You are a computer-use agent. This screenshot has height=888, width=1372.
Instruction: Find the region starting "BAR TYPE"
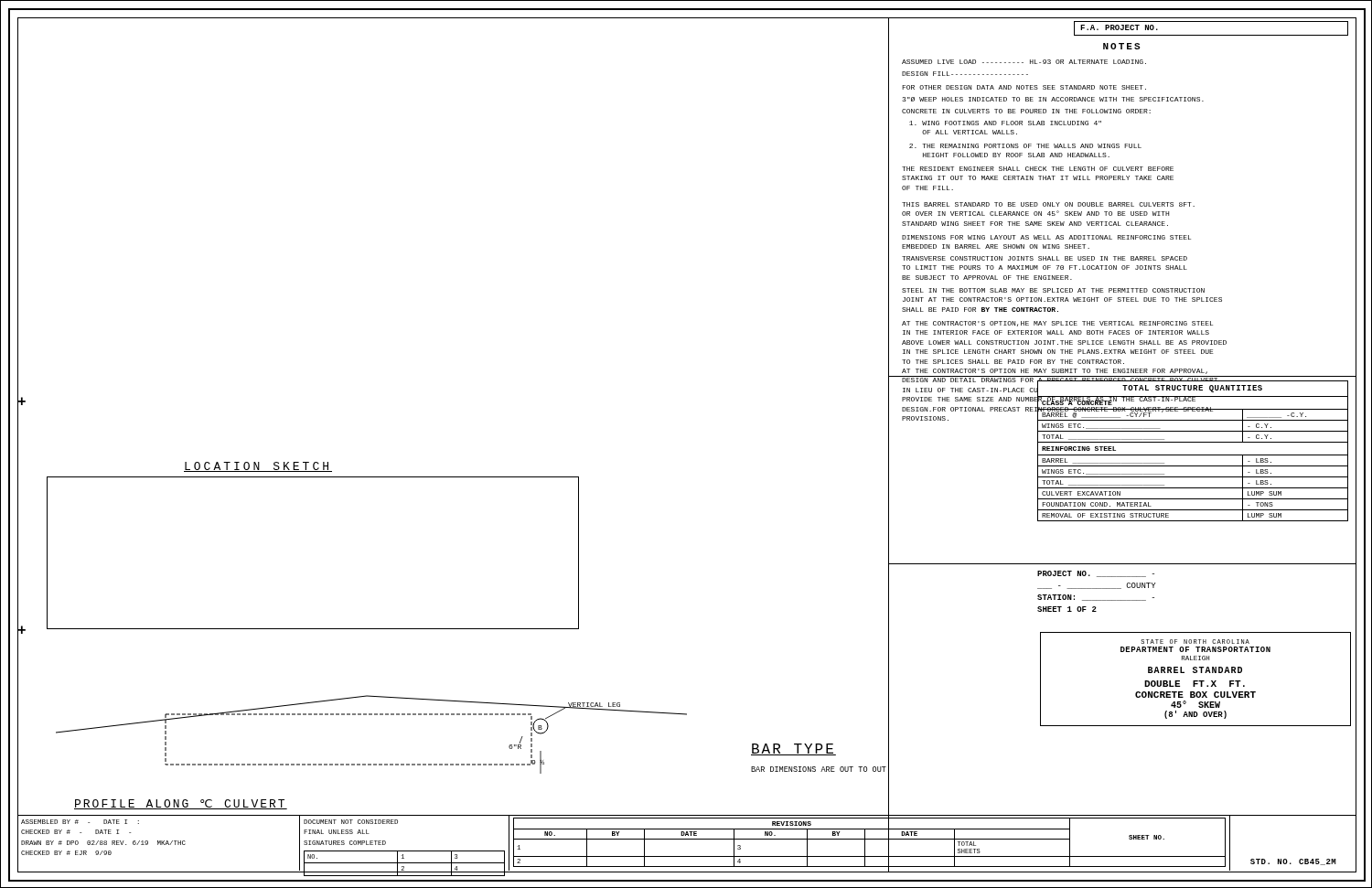coord(793,750)
